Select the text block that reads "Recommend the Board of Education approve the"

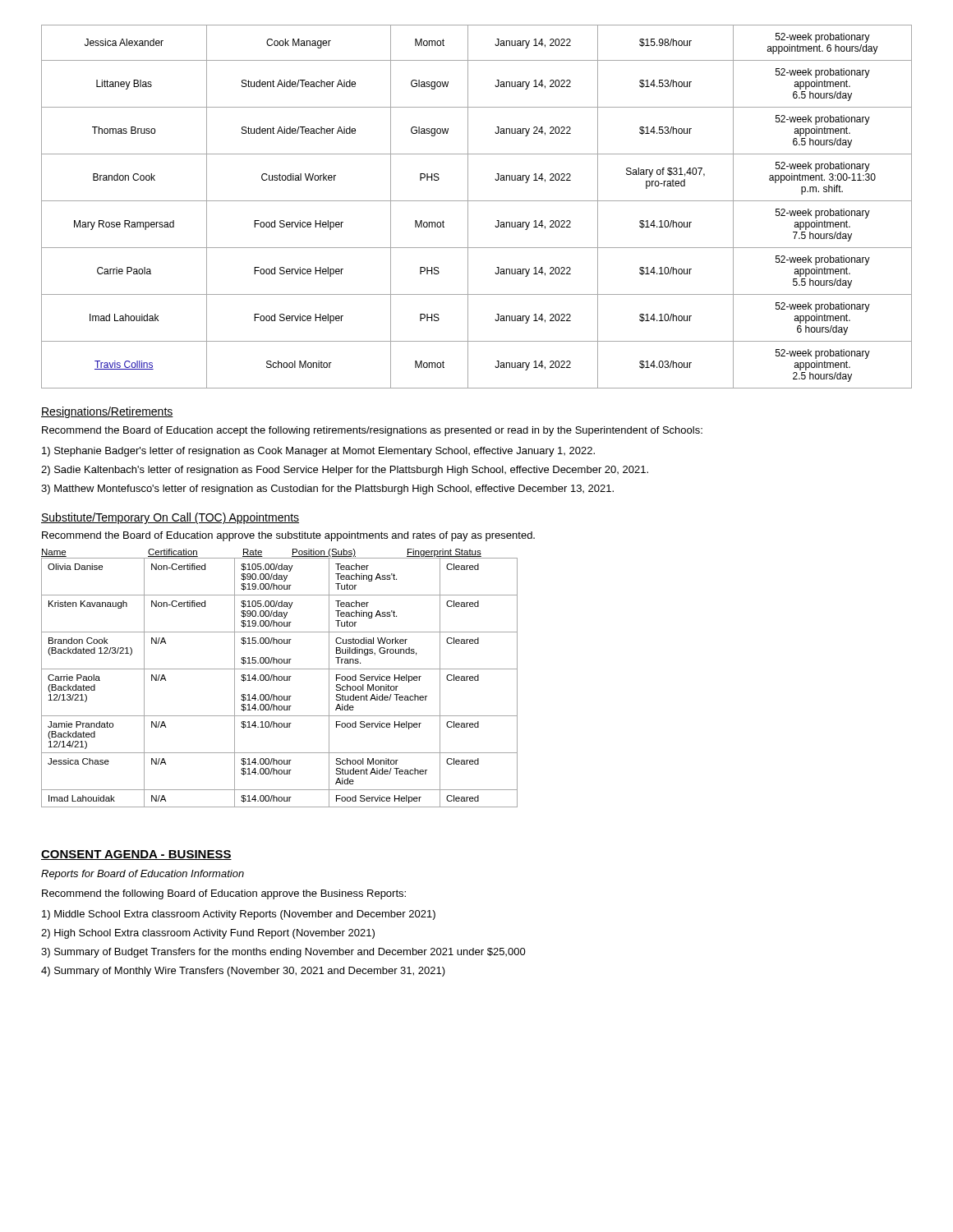[x=288, y=535]
